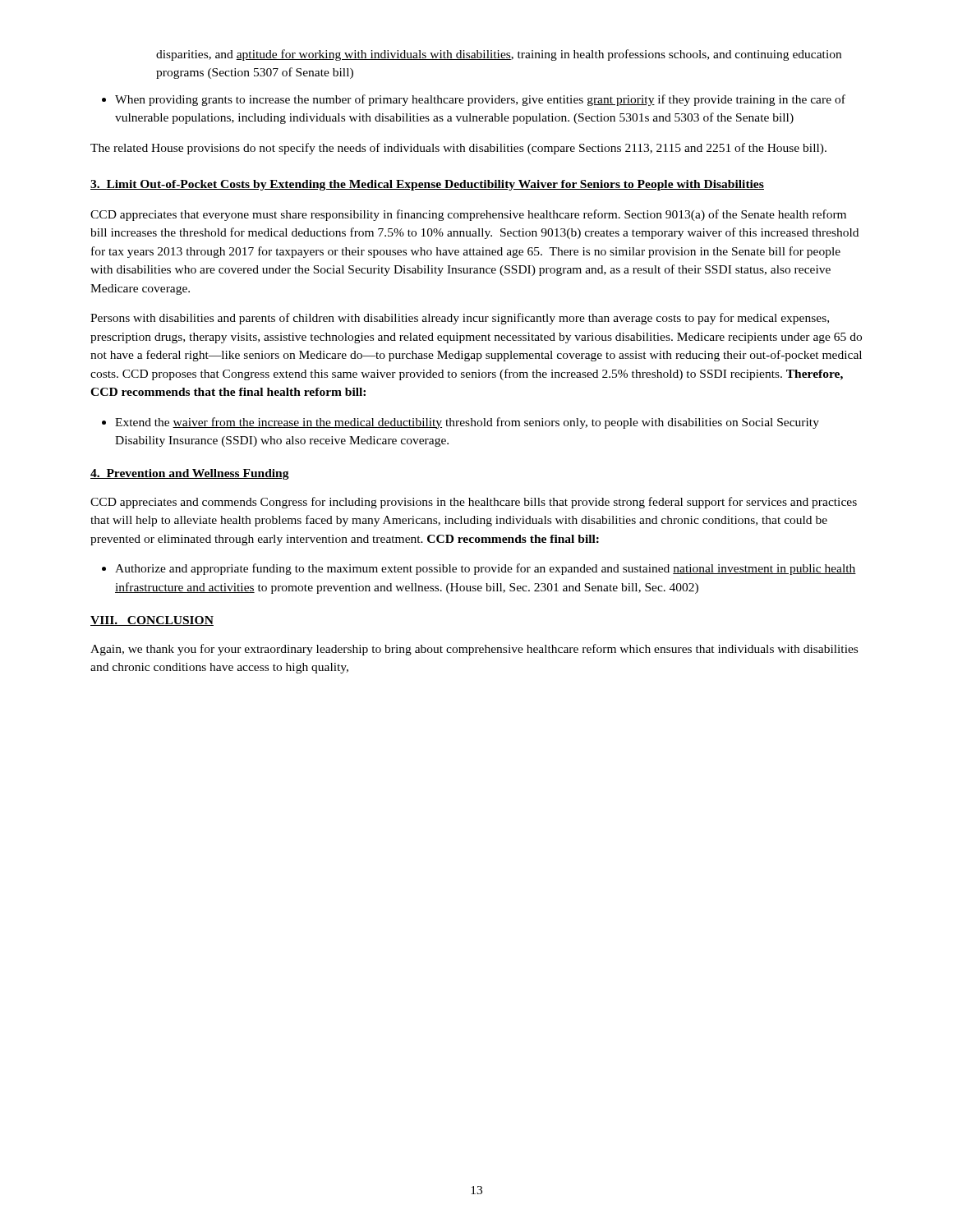This screenshot has height=1232, width=953.
Task: Locate the text block starting "Persons with disabilities and parents of children"
Action: 476,355
